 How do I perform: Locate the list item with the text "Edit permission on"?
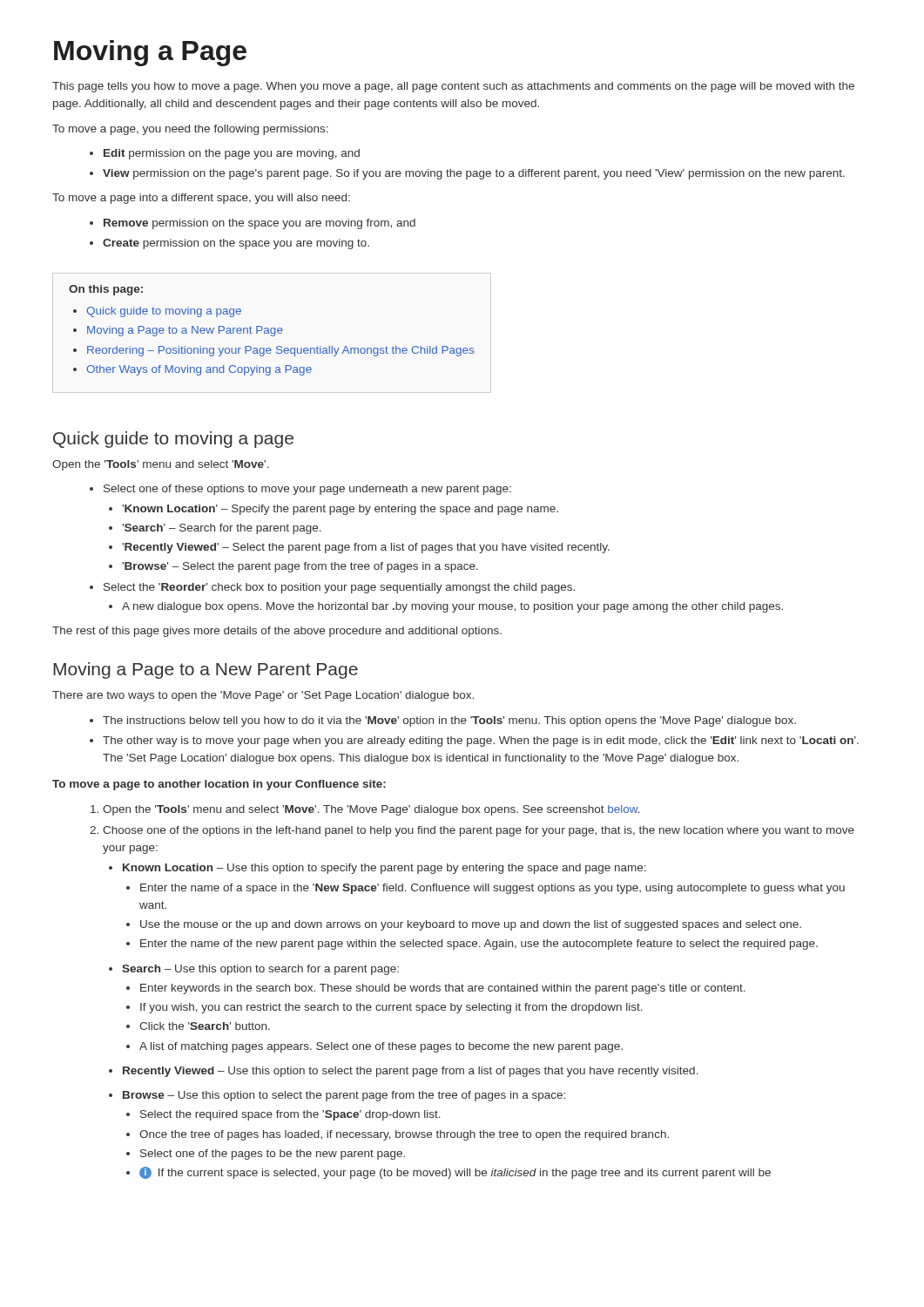point(225,154)
